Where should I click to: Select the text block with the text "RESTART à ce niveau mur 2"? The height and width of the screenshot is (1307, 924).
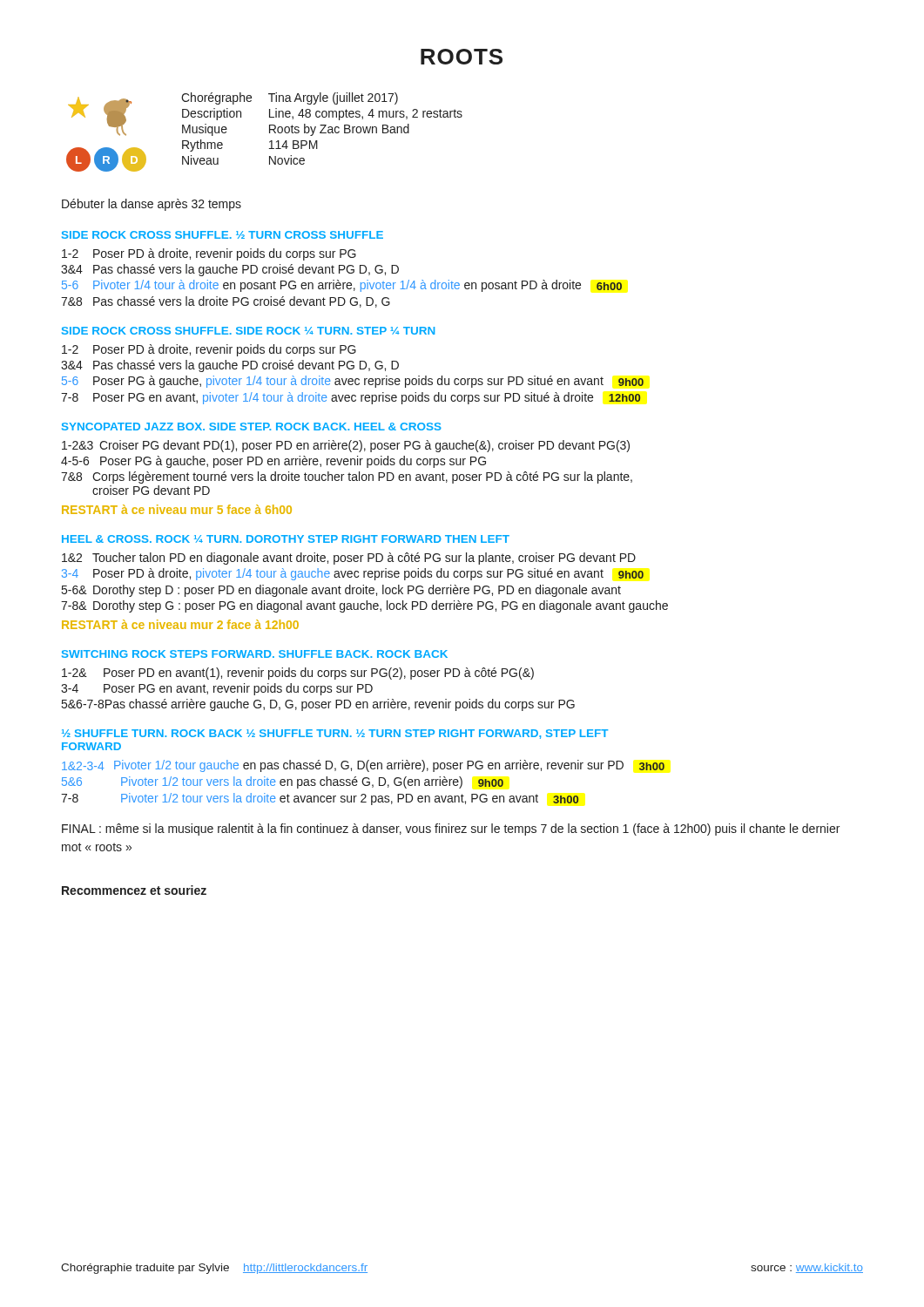point(180,625)
